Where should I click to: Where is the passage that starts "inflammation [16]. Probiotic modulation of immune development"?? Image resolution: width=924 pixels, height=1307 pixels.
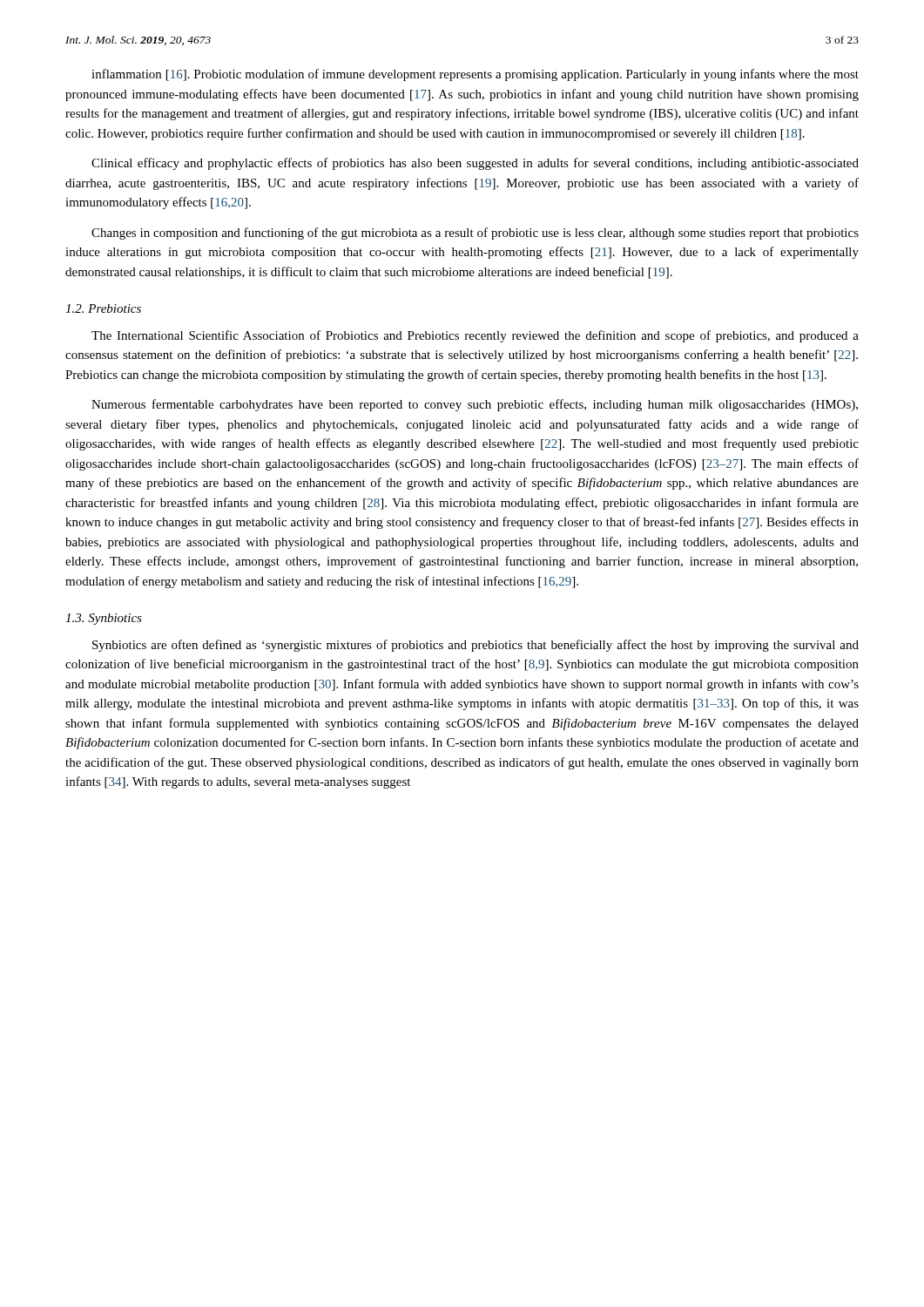click(462, 104)
